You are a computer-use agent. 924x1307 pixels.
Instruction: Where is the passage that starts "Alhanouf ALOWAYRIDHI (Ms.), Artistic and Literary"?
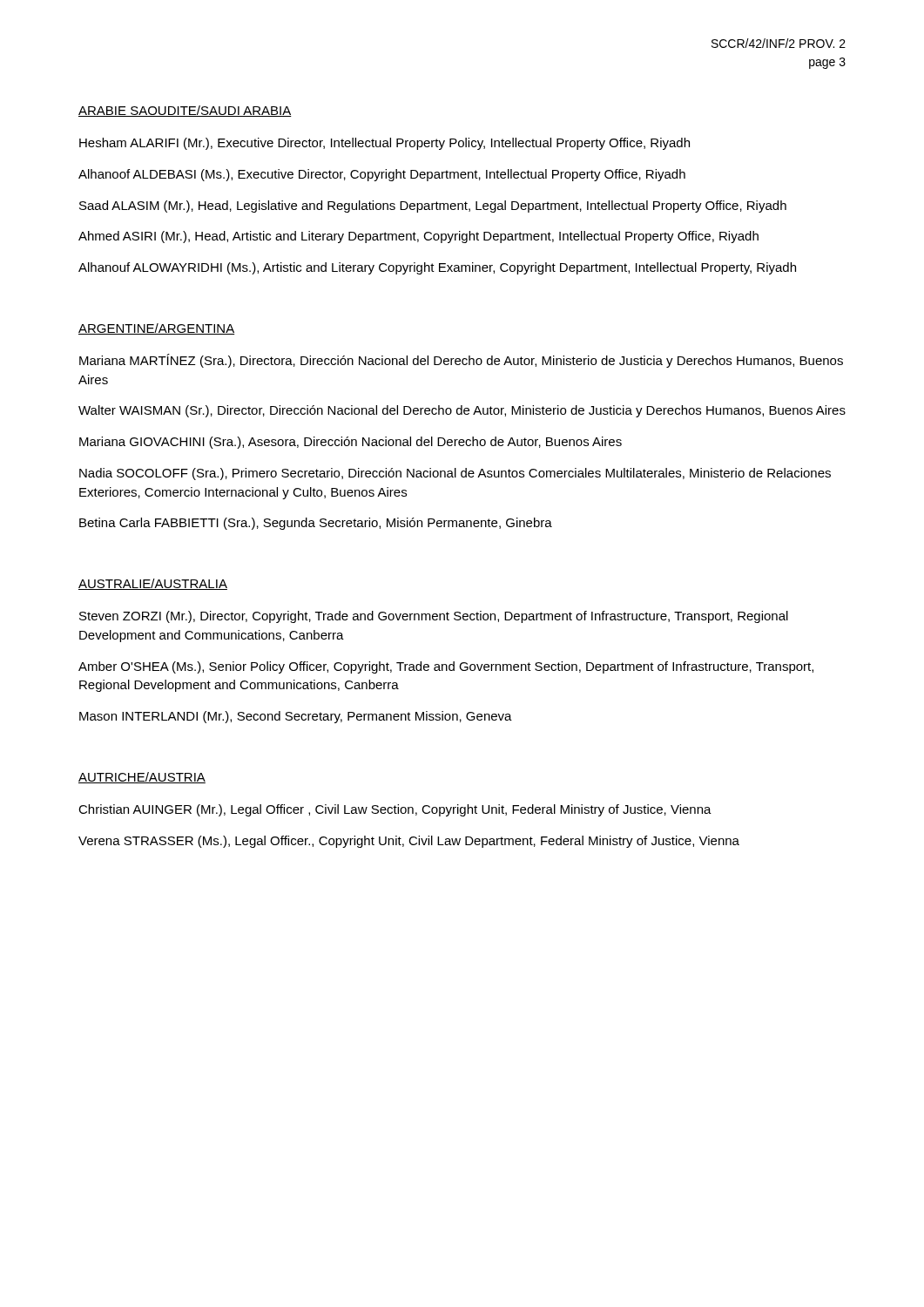[438, 267]
